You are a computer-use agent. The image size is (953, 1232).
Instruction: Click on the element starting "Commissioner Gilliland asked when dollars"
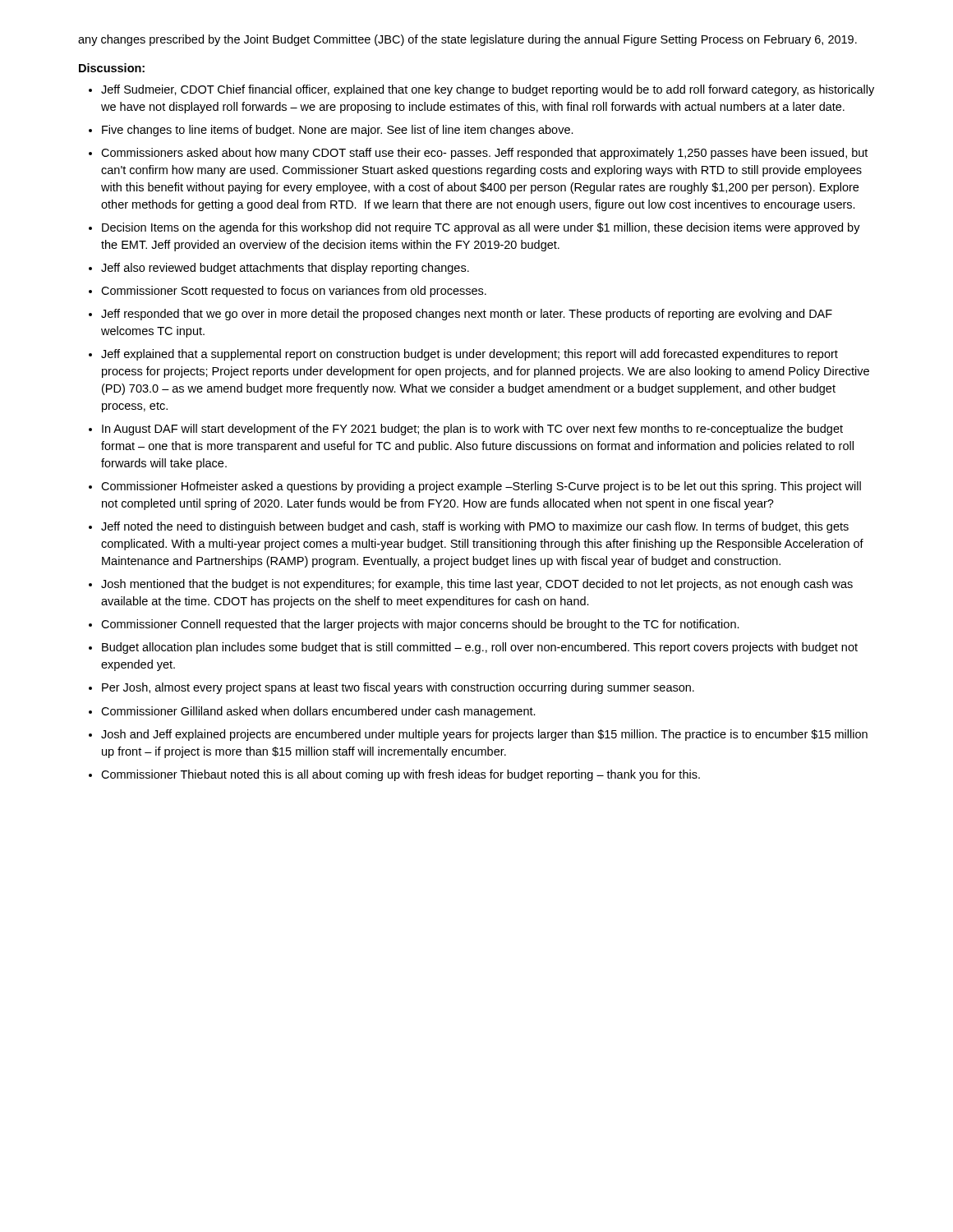pyautogui.click(x=319, y=711)
